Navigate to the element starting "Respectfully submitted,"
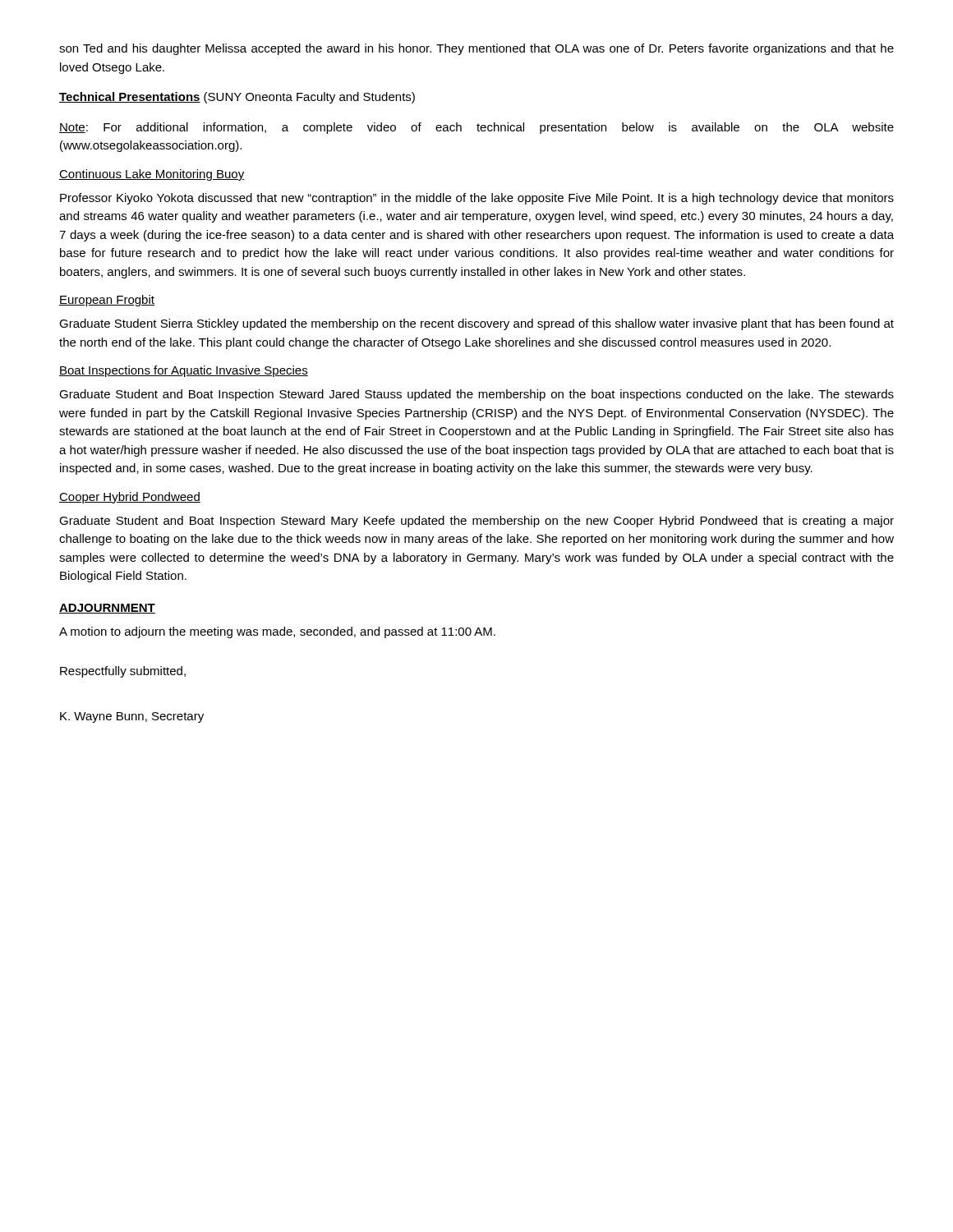953x1232 pixels. pos(123,671)
